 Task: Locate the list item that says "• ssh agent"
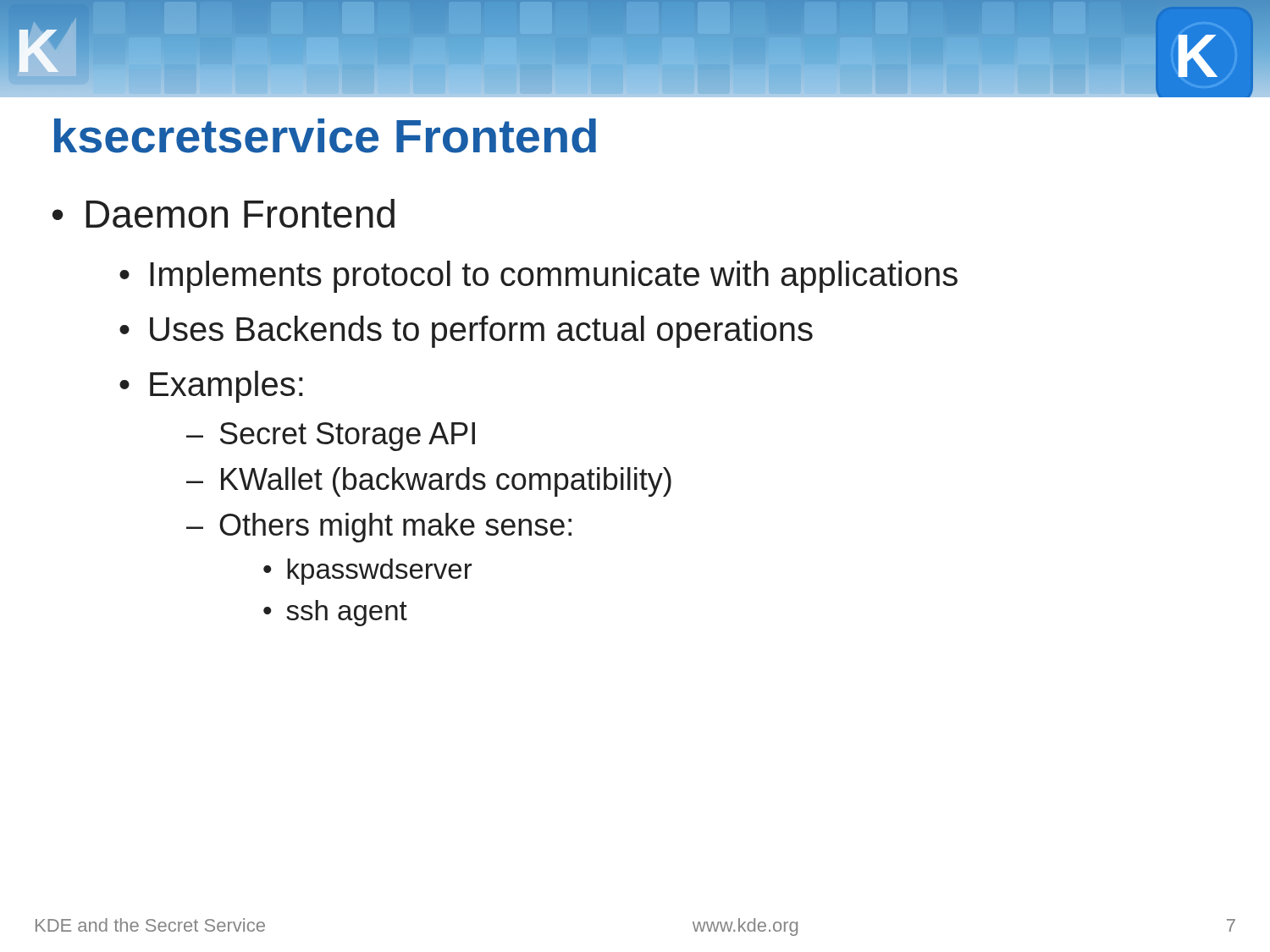335,611
